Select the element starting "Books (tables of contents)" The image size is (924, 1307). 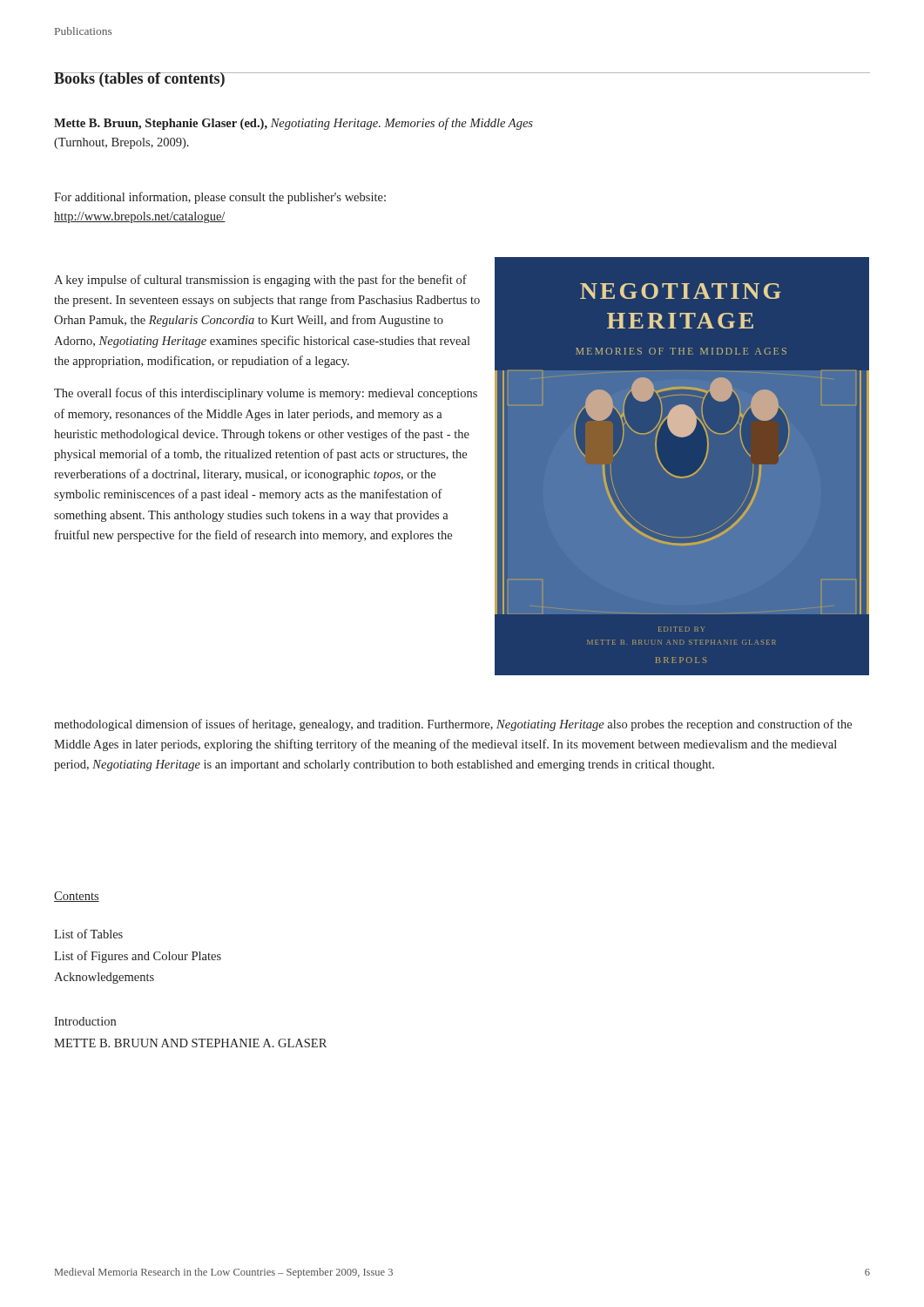point(140,78)
